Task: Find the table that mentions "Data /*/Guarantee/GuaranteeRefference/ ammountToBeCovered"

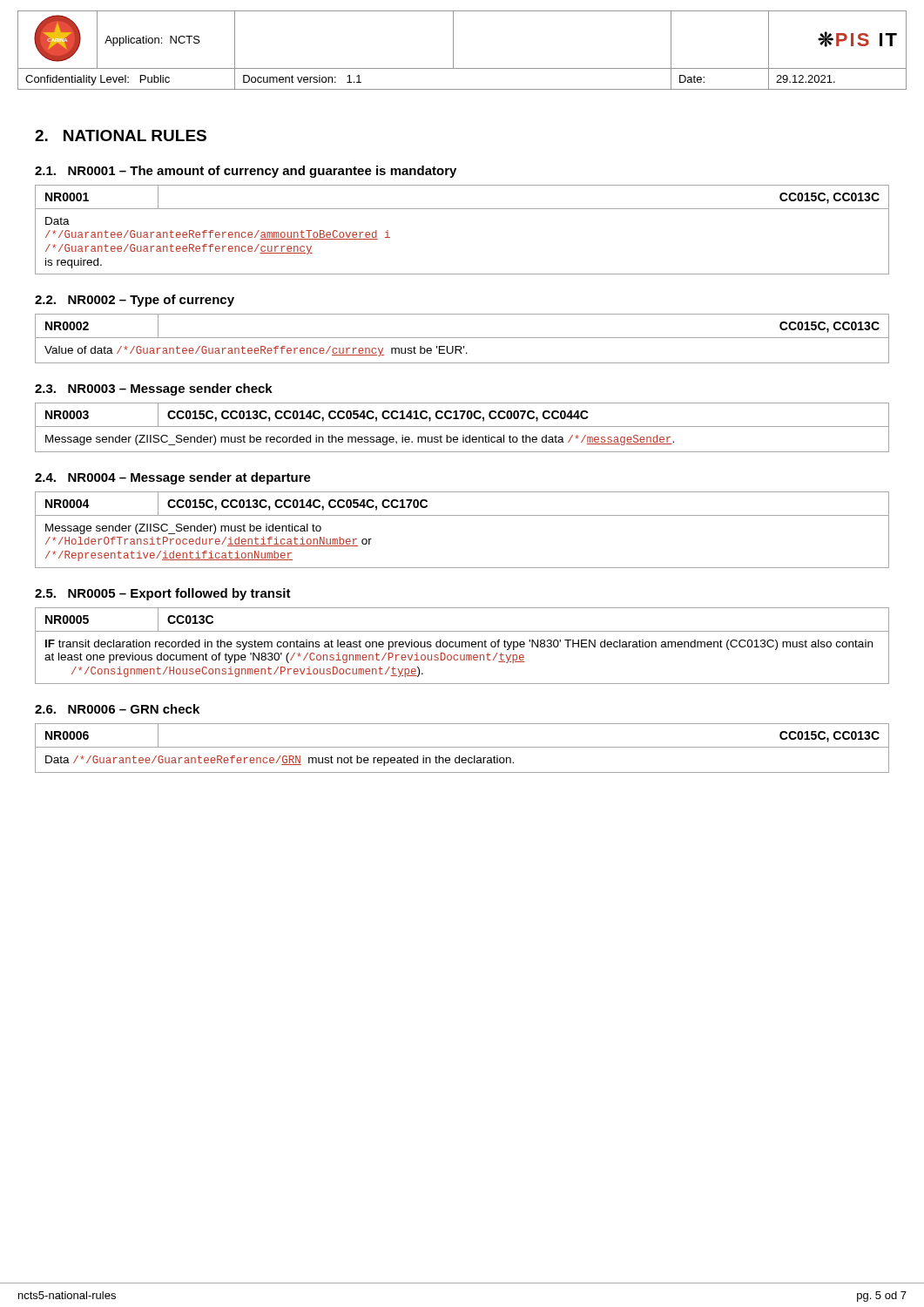Action: point(462,230)
